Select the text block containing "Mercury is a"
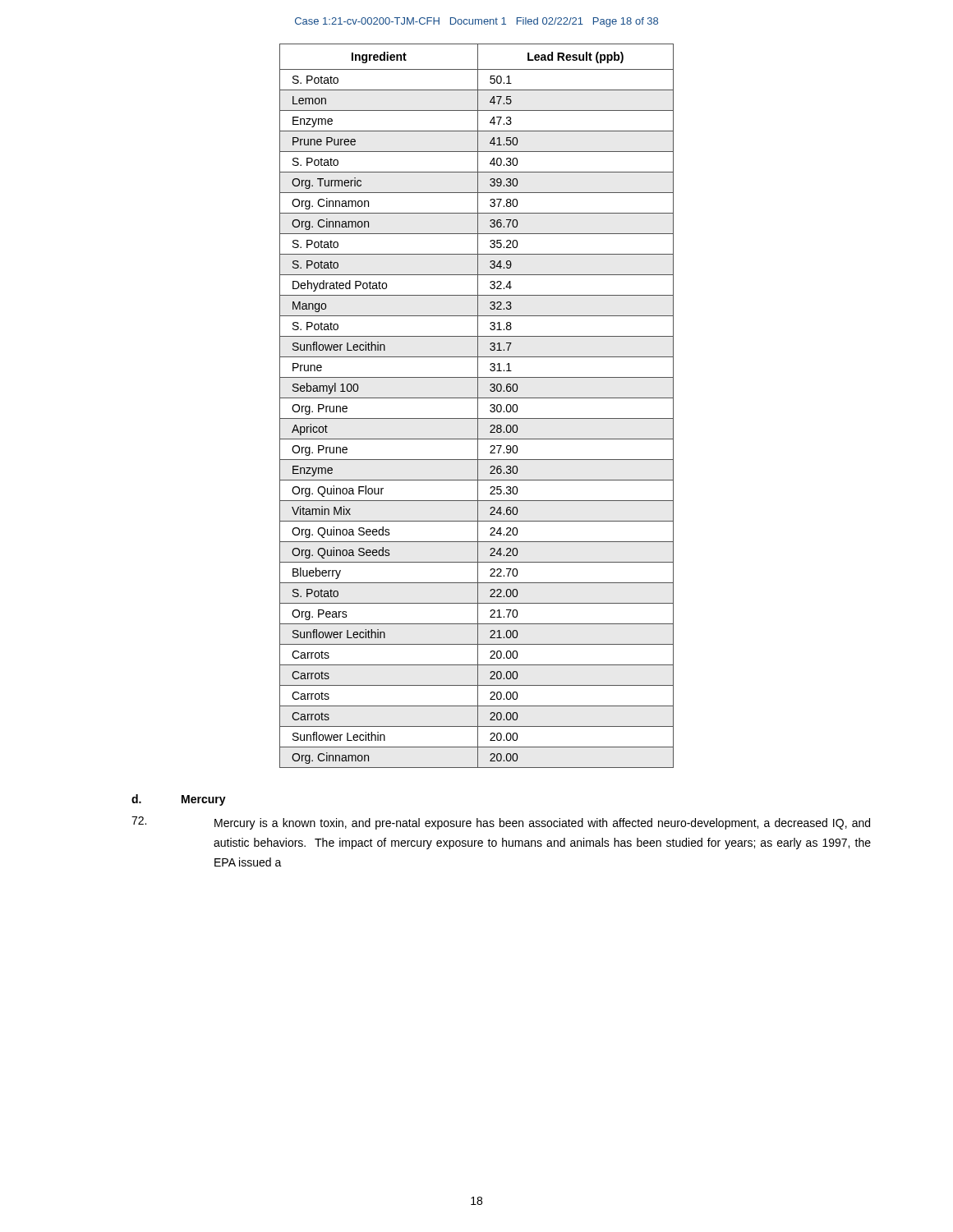Image resolution: width=953 pixels, height=1232 pixels. pyautogui.click(x=476, y=843)
